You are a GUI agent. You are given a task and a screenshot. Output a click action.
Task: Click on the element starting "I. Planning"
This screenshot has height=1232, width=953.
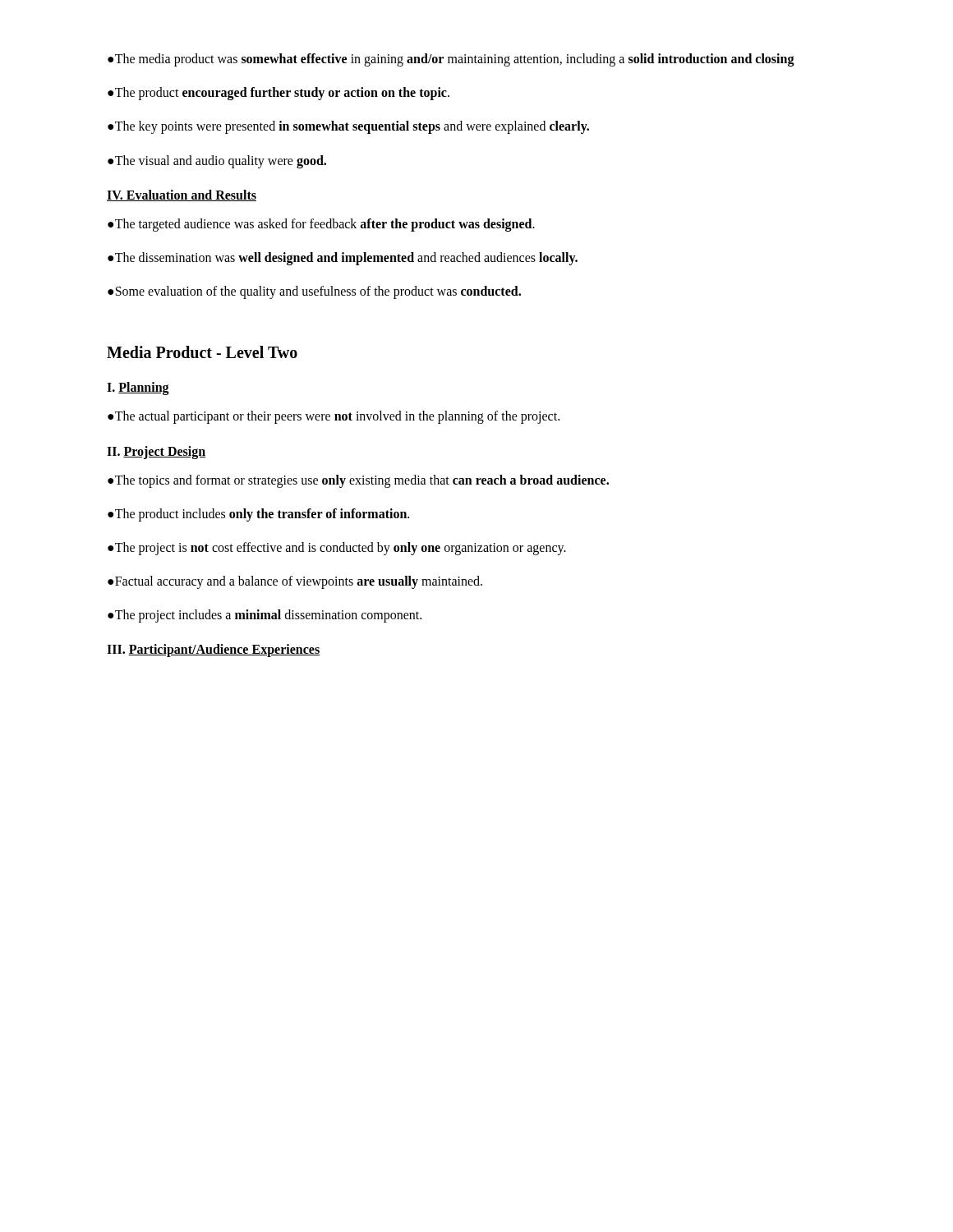click(138, 388)
